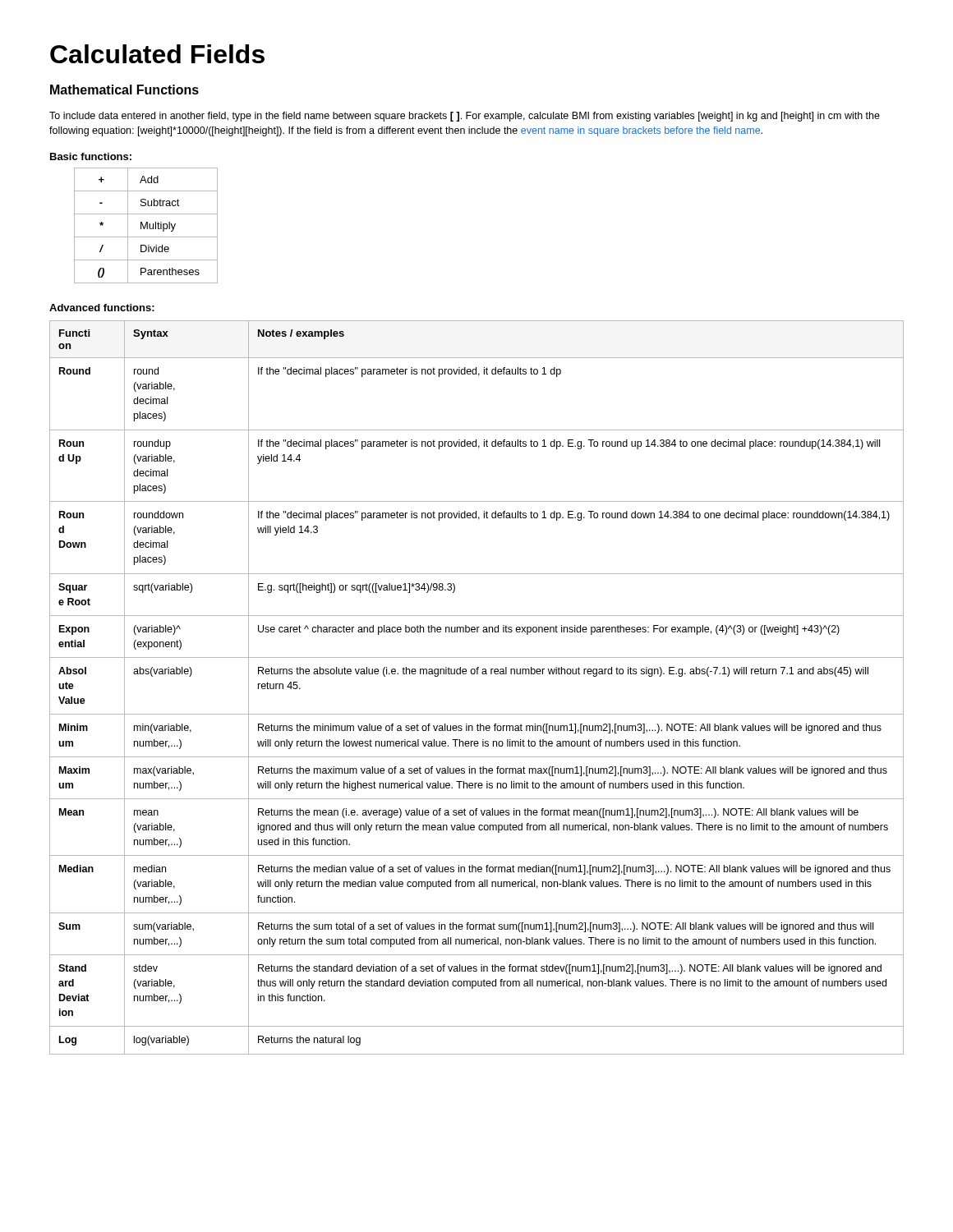953x1232 pixels.
Task: Click on the passage starting "Calculated Fields"
Action: 157,54
